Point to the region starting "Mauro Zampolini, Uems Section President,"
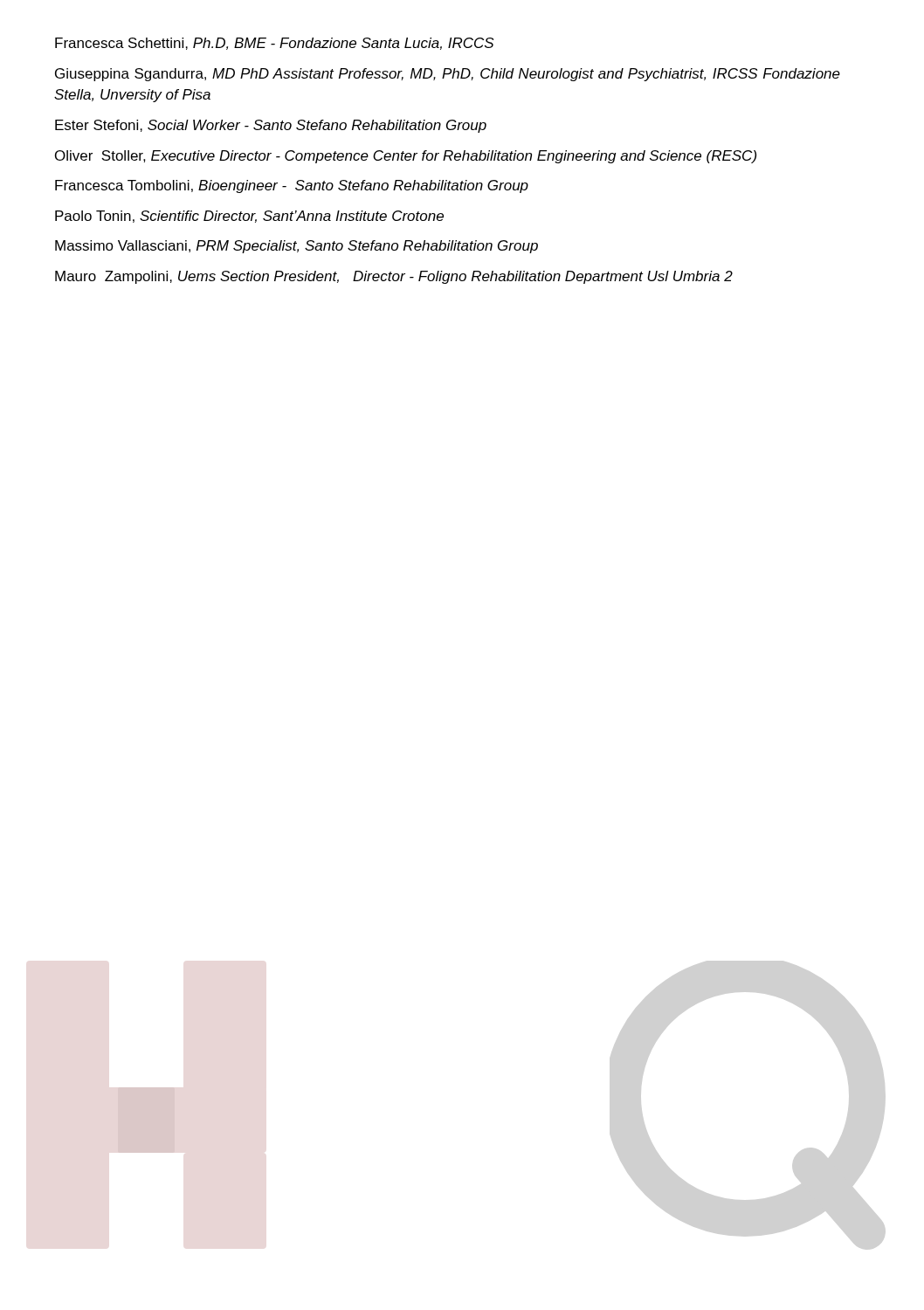This screenshot has width=924, height=1310. click(x=393, y=277)
